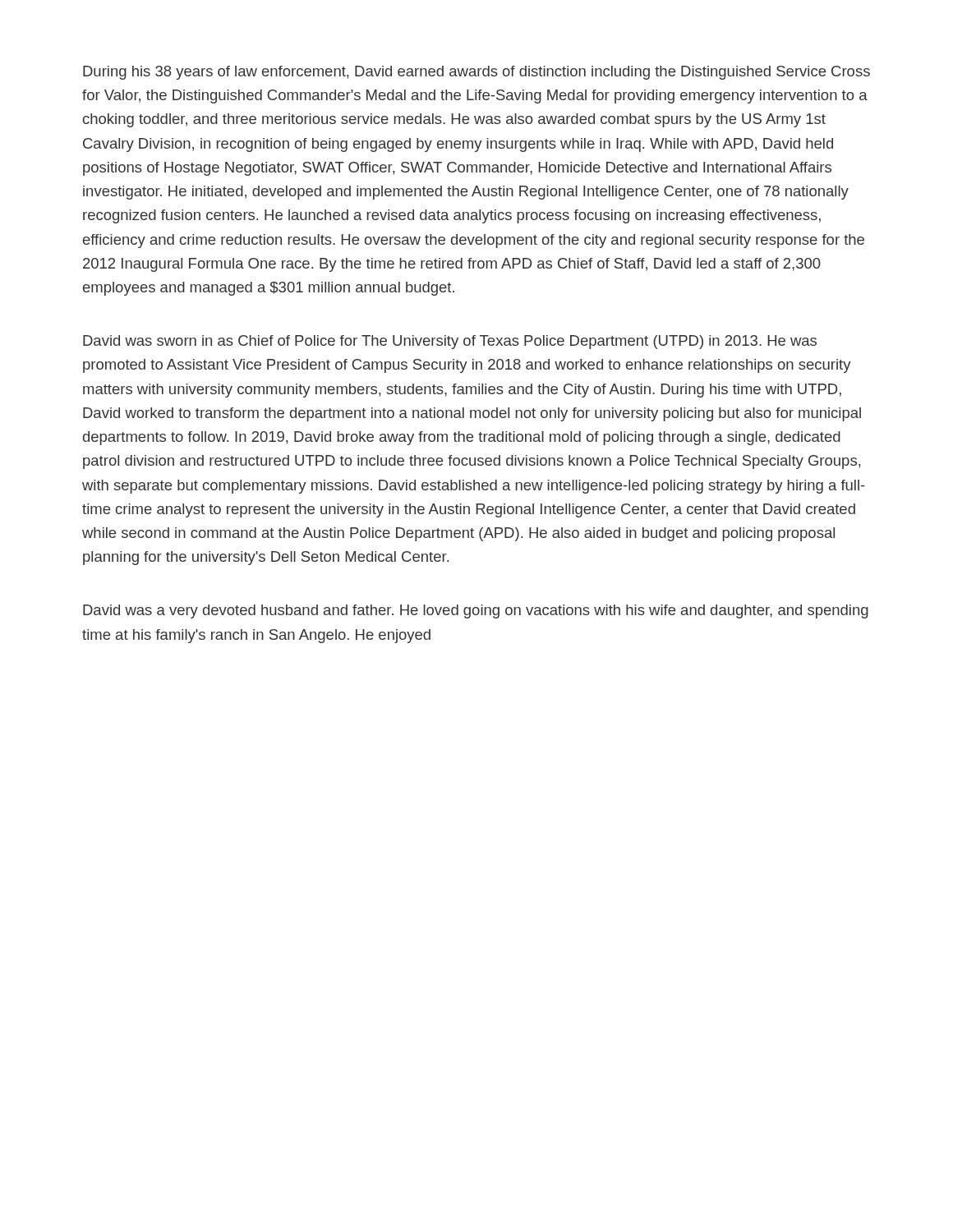Find the block starting "David was sworn in as Chief of Police"
The width and height of the screenshot is (953, 1232).
(x=474, y=449)
